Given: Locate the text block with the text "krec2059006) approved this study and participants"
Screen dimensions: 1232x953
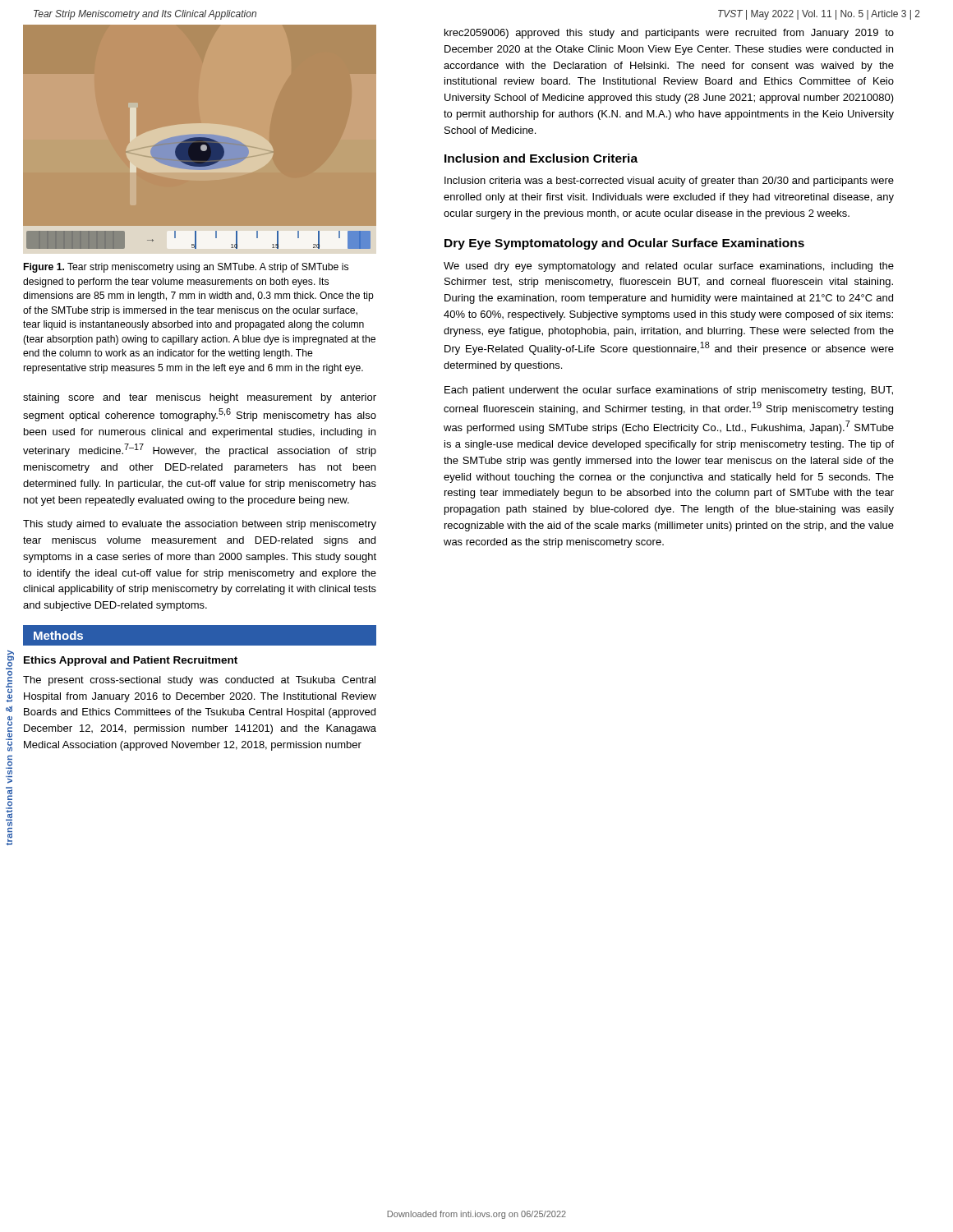Looking at the screenshot, I should (x=669, y=81).
